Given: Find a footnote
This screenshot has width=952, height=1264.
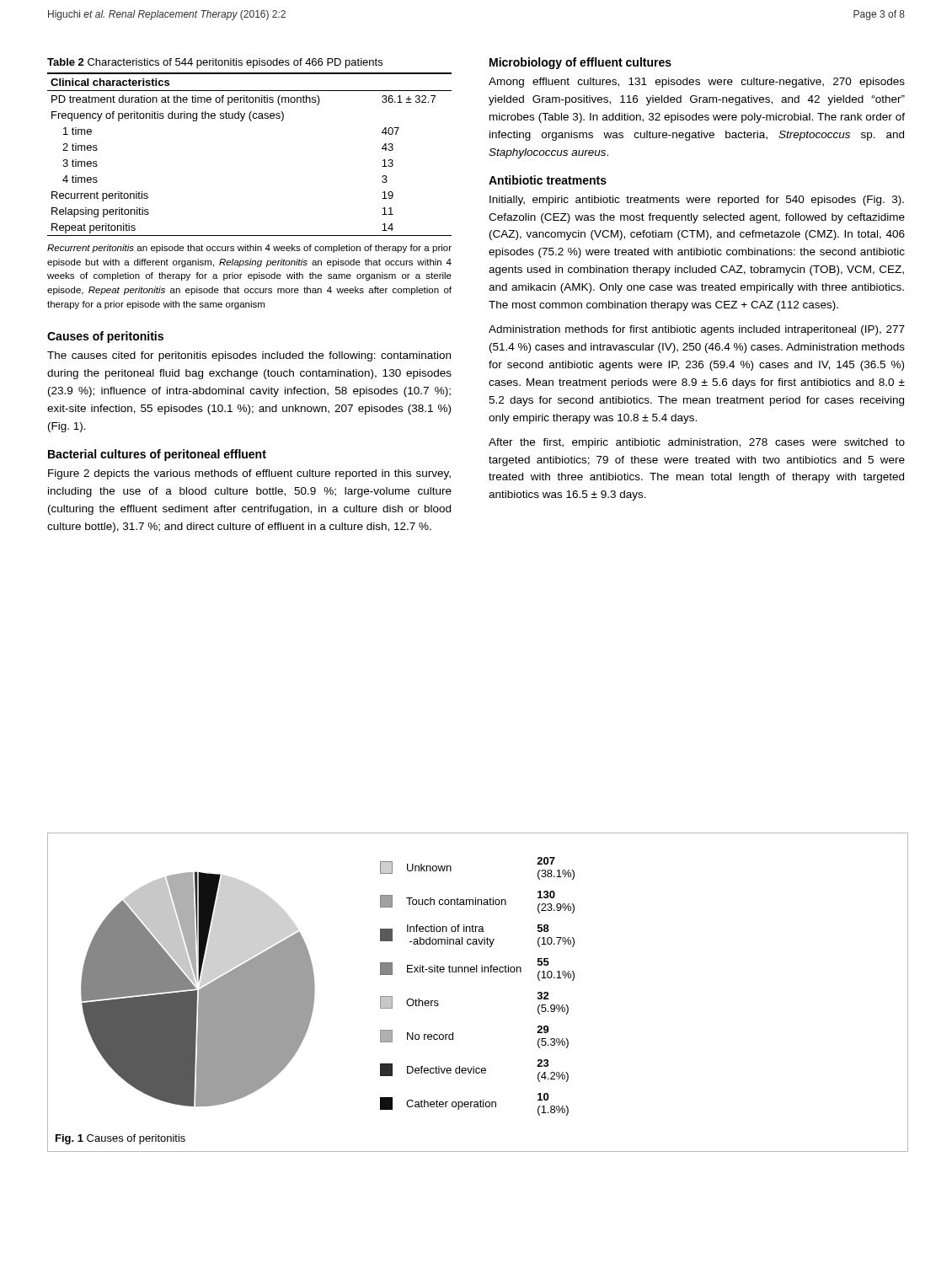Looking at the screenshot, I should coord(249,276).
